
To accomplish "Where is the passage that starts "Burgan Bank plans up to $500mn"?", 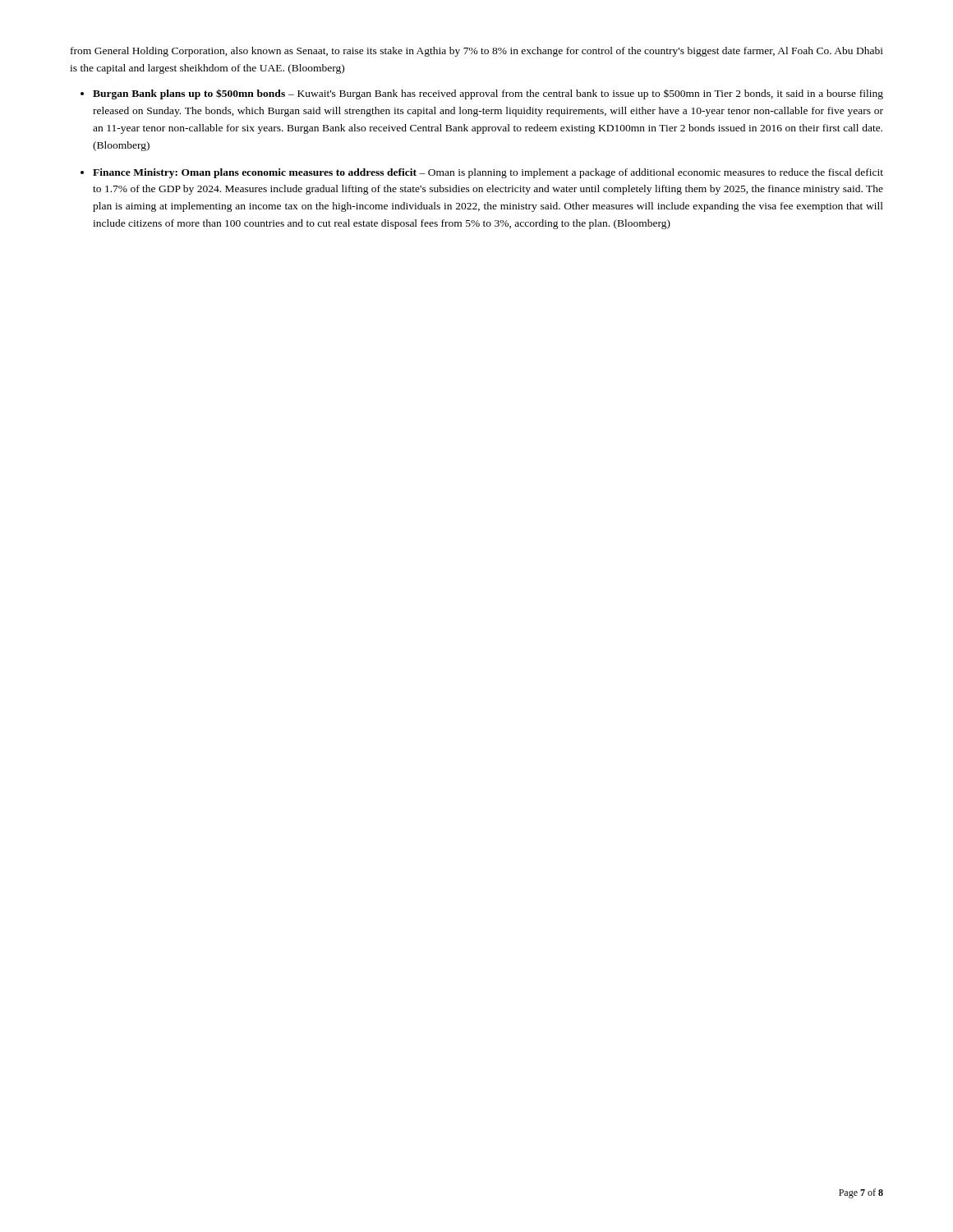I will pos(488,119).
